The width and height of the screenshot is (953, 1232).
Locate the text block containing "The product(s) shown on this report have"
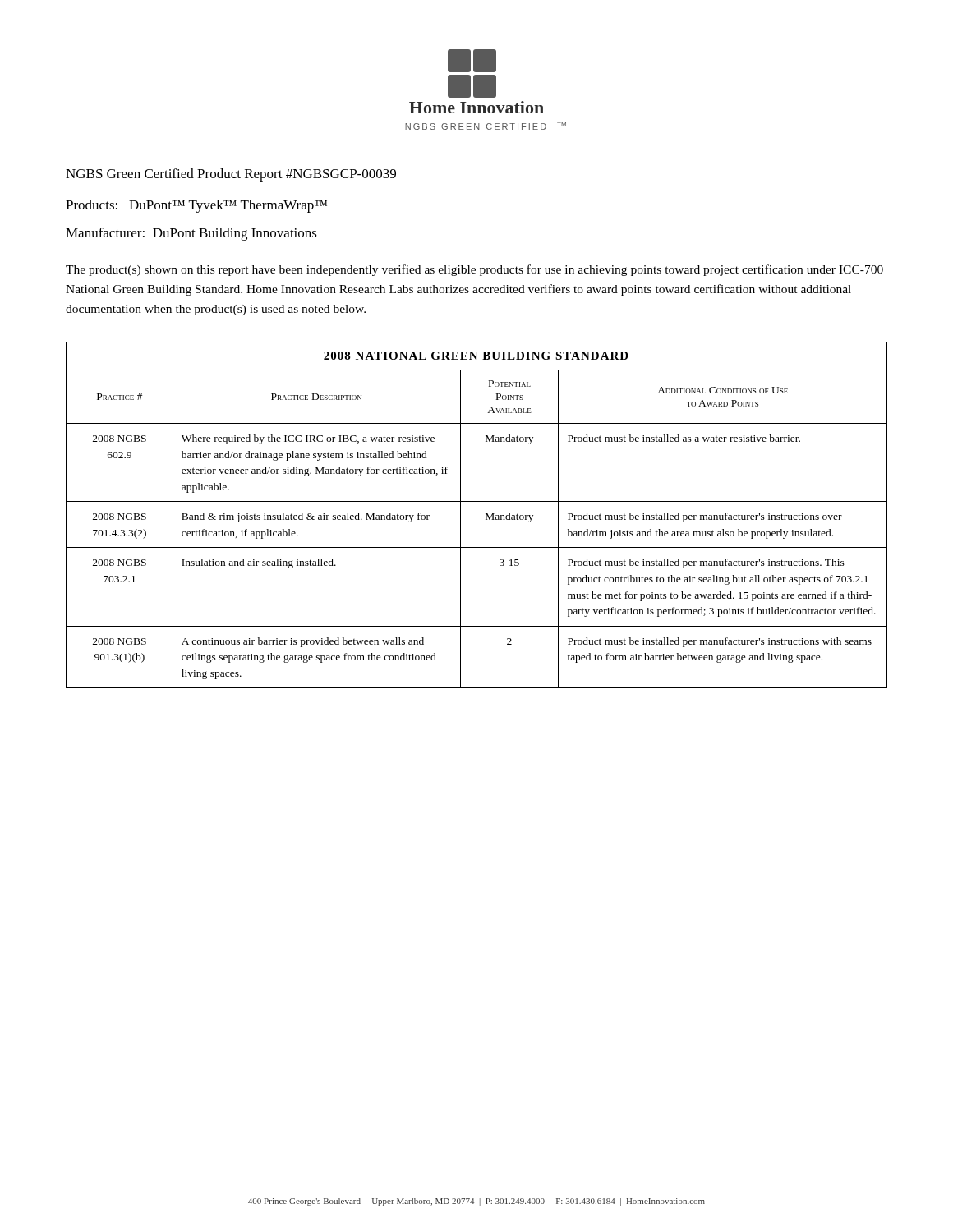475,289
